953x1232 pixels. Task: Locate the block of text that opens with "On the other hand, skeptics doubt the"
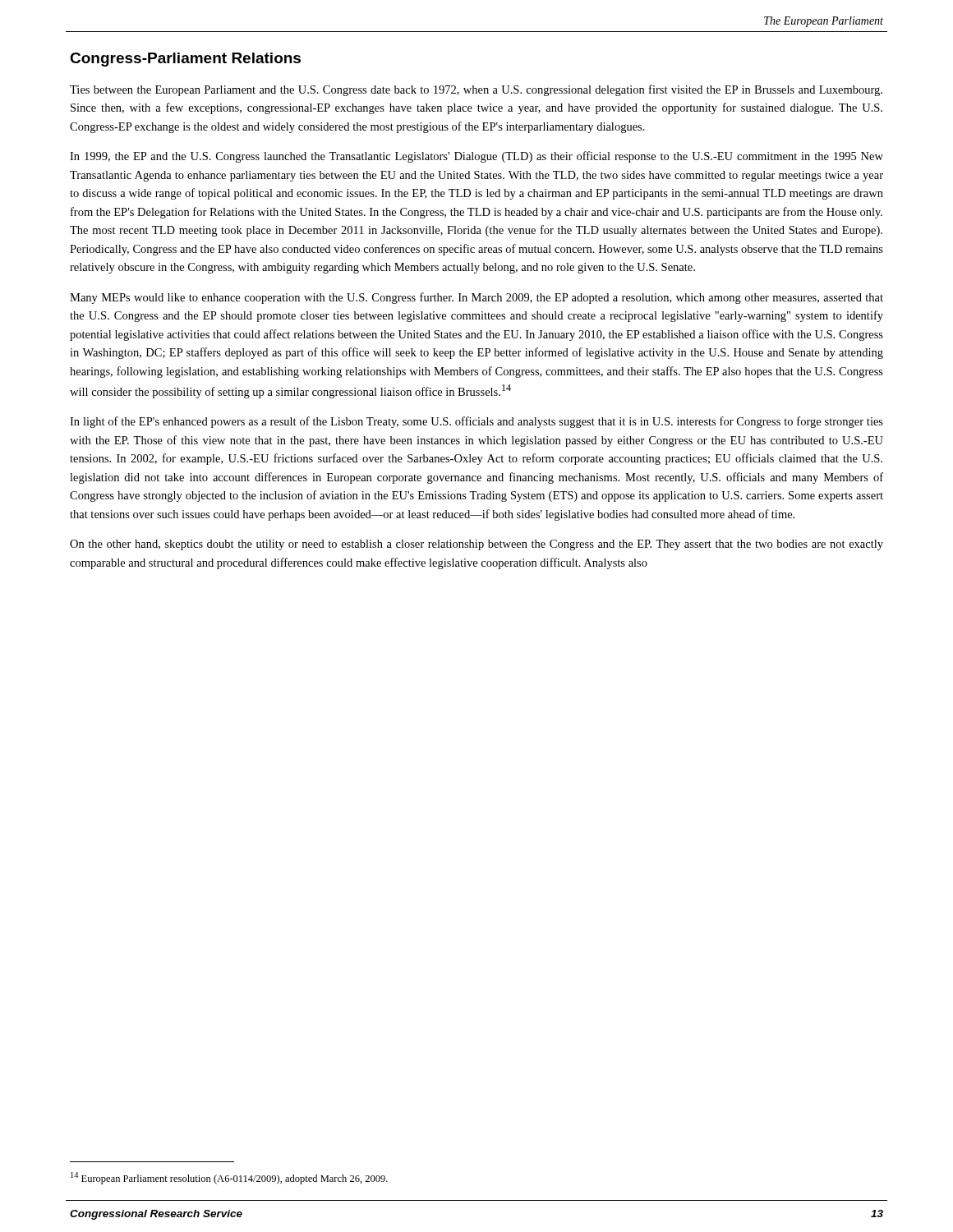476,553
